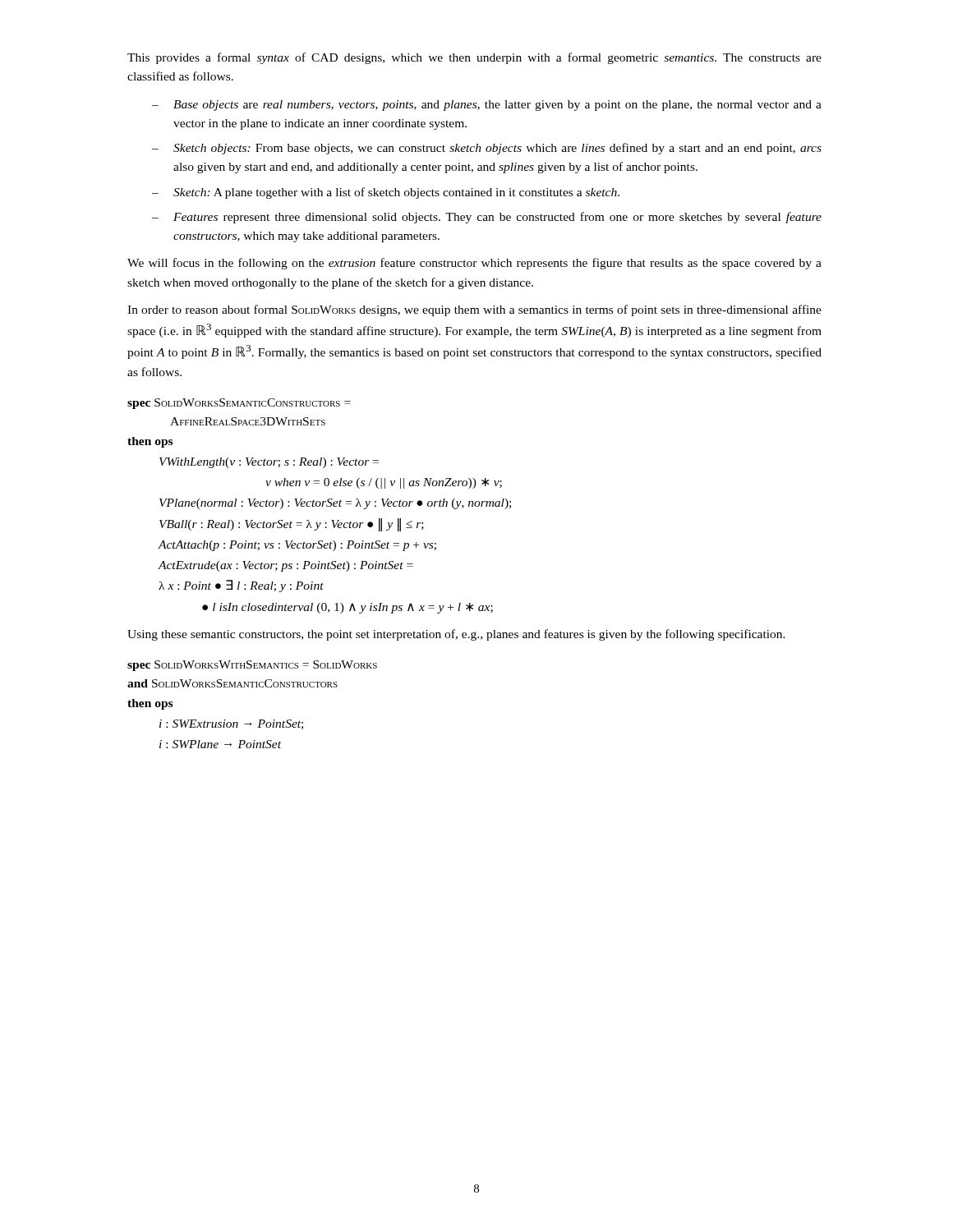Viewport: 953px width, 1232px height.
Task: Navigate to the passage starting "spec SolidWorksSemanticConstructors ="
Action: (x=474, y=504)
